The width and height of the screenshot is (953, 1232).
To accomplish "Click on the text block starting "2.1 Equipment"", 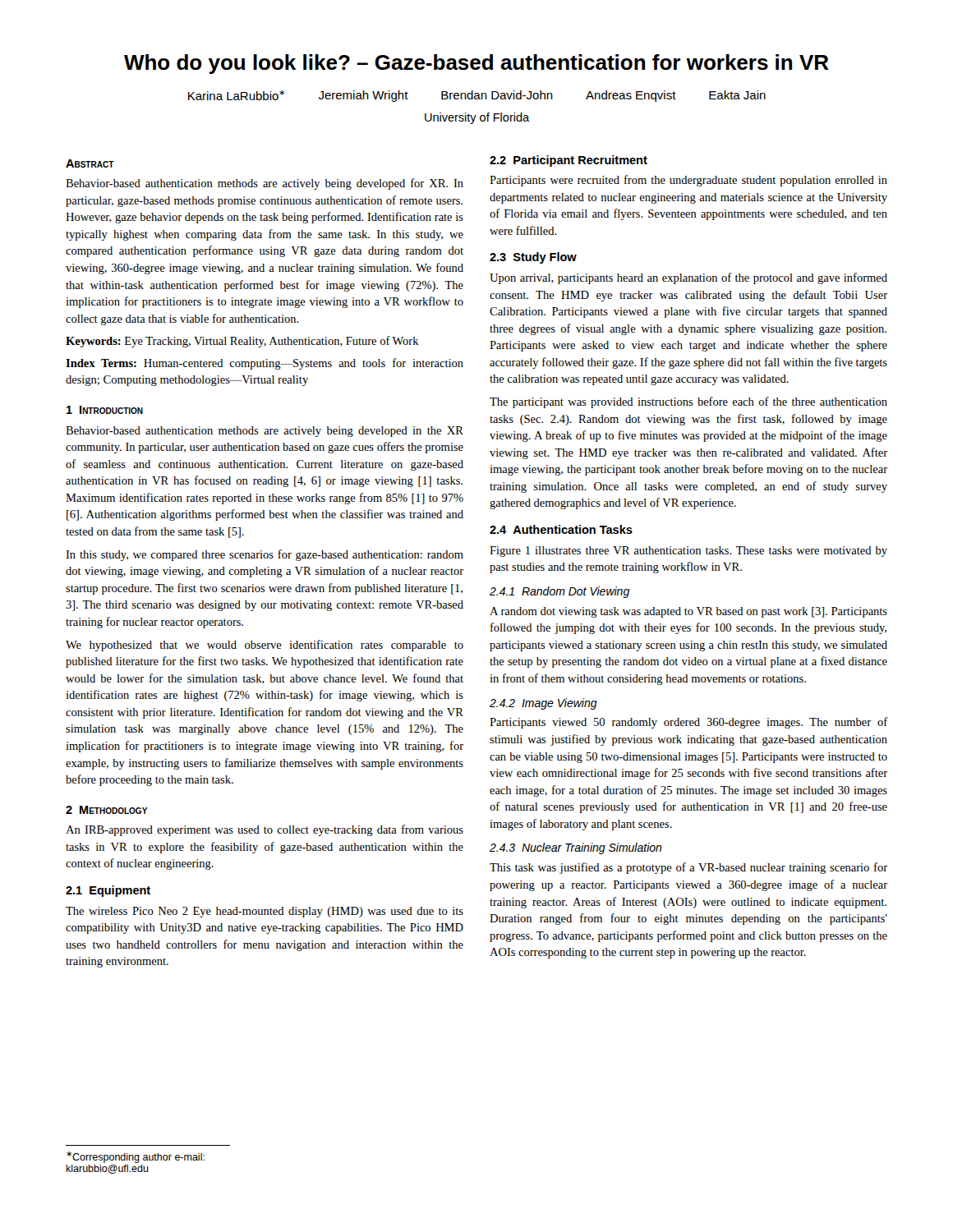I will point(108,890).
